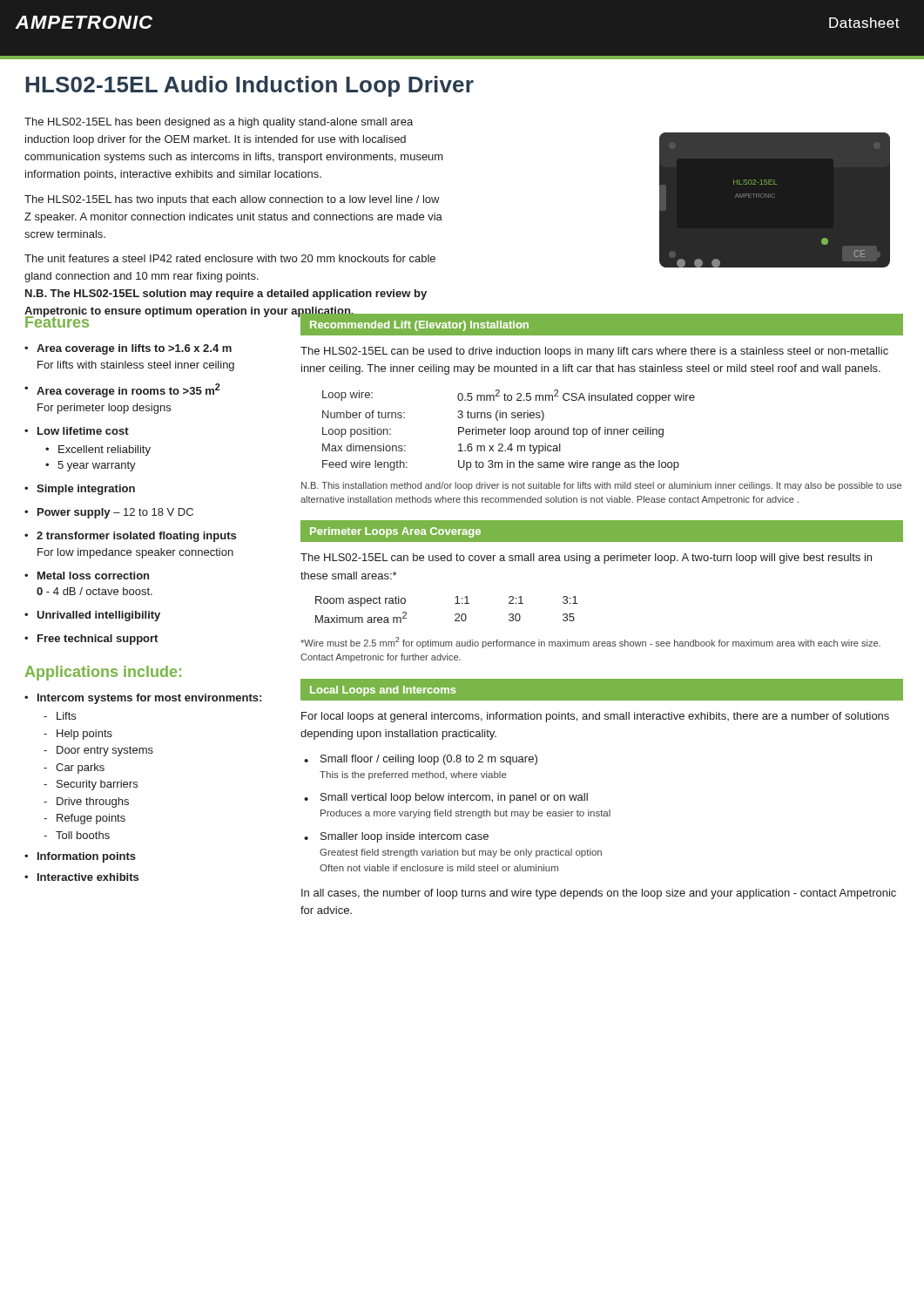Locate the passage starting "N.B. This installation method and/or loop"
Viewport: 924px width, 1307px height.
click(x=601, y=492)
